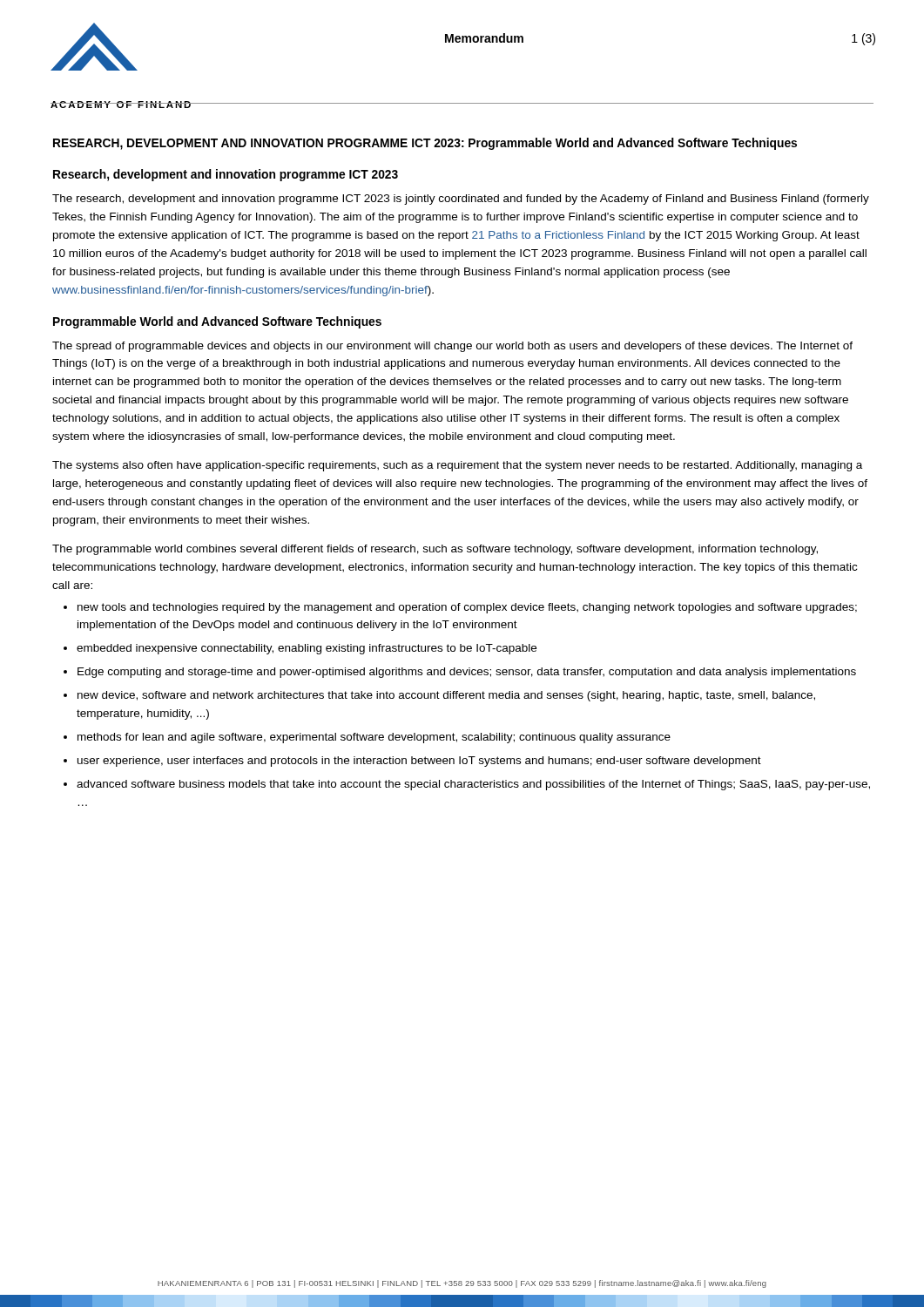
Task: Where is the passage that starts "Edge computing and storage-time and"?
Action: click(x=466, y=672)
